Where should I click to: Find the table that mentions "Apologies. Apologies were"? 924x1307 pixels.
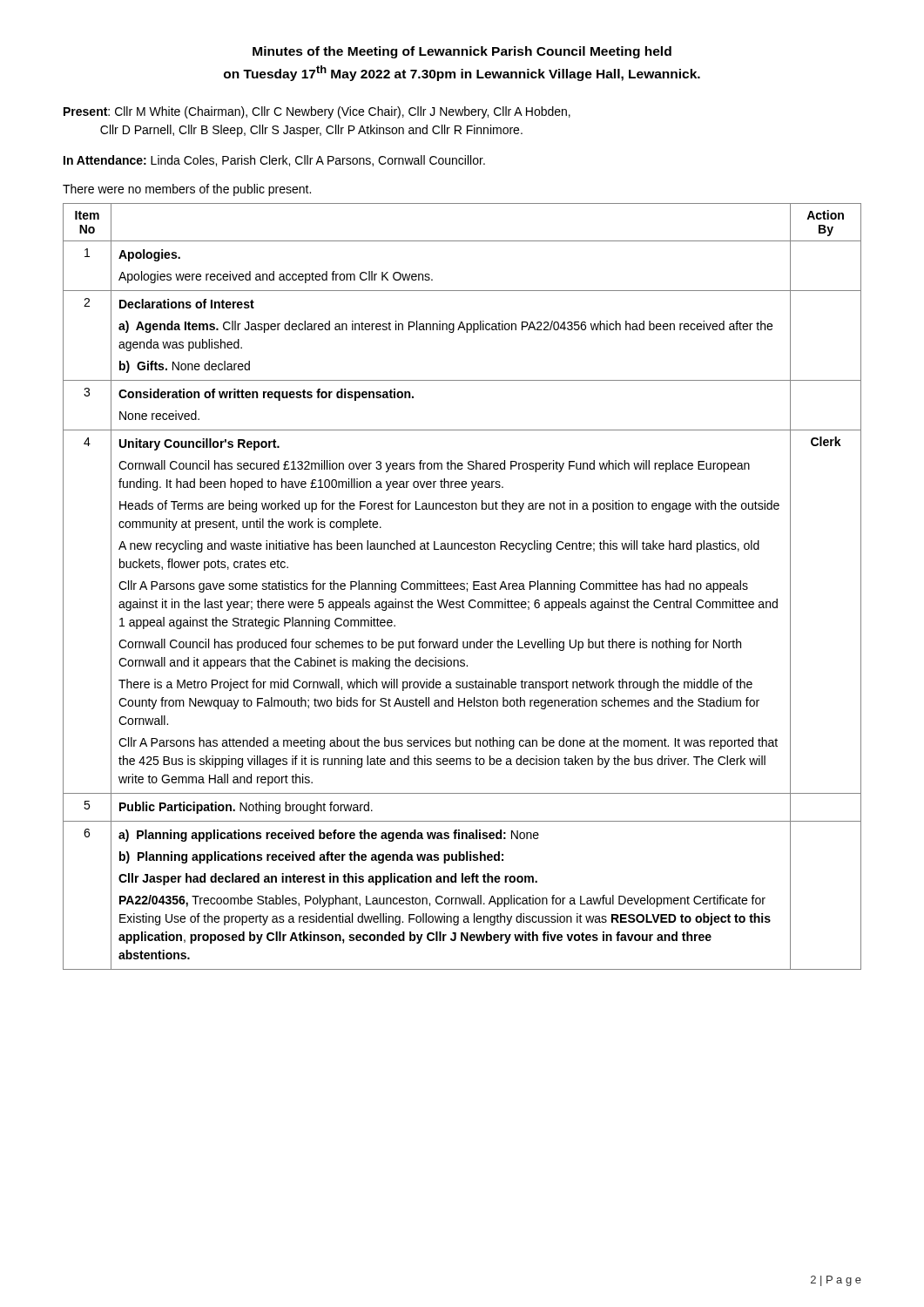coord(462,587)
